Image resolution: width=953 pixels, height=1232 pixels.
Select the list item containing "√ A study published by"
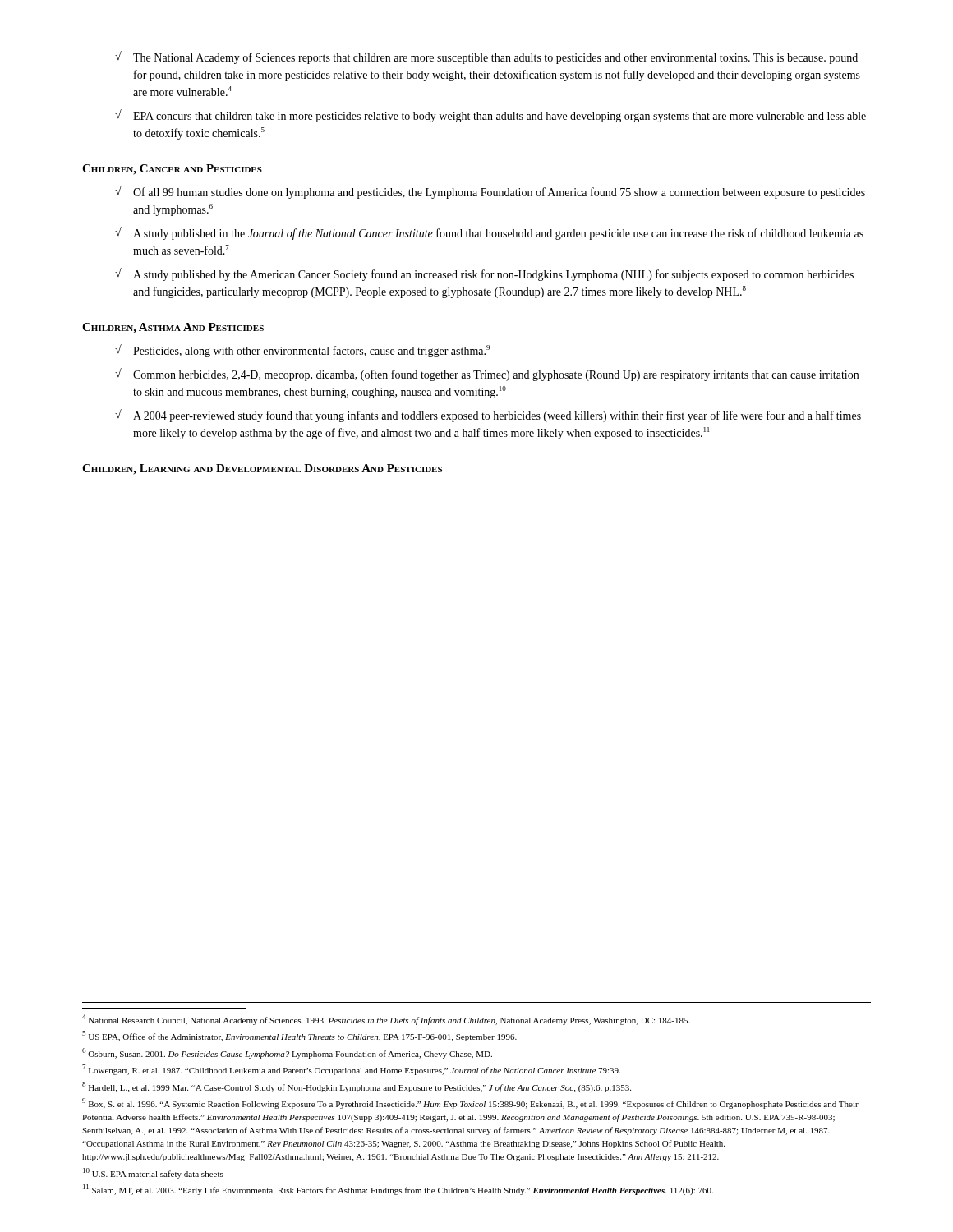(x=493, y=283)
